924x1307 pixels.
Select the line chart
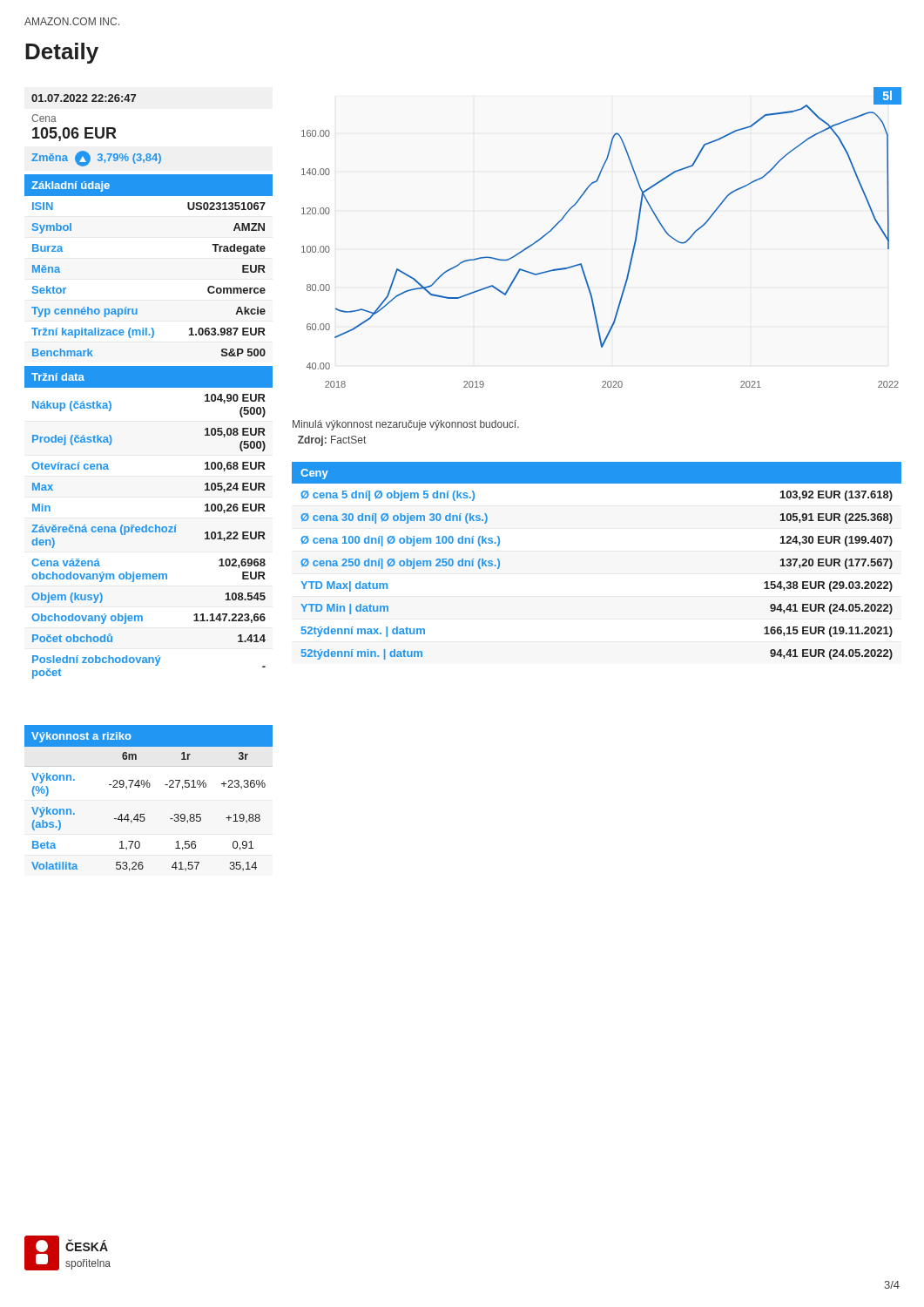click(x=597, y=248)
